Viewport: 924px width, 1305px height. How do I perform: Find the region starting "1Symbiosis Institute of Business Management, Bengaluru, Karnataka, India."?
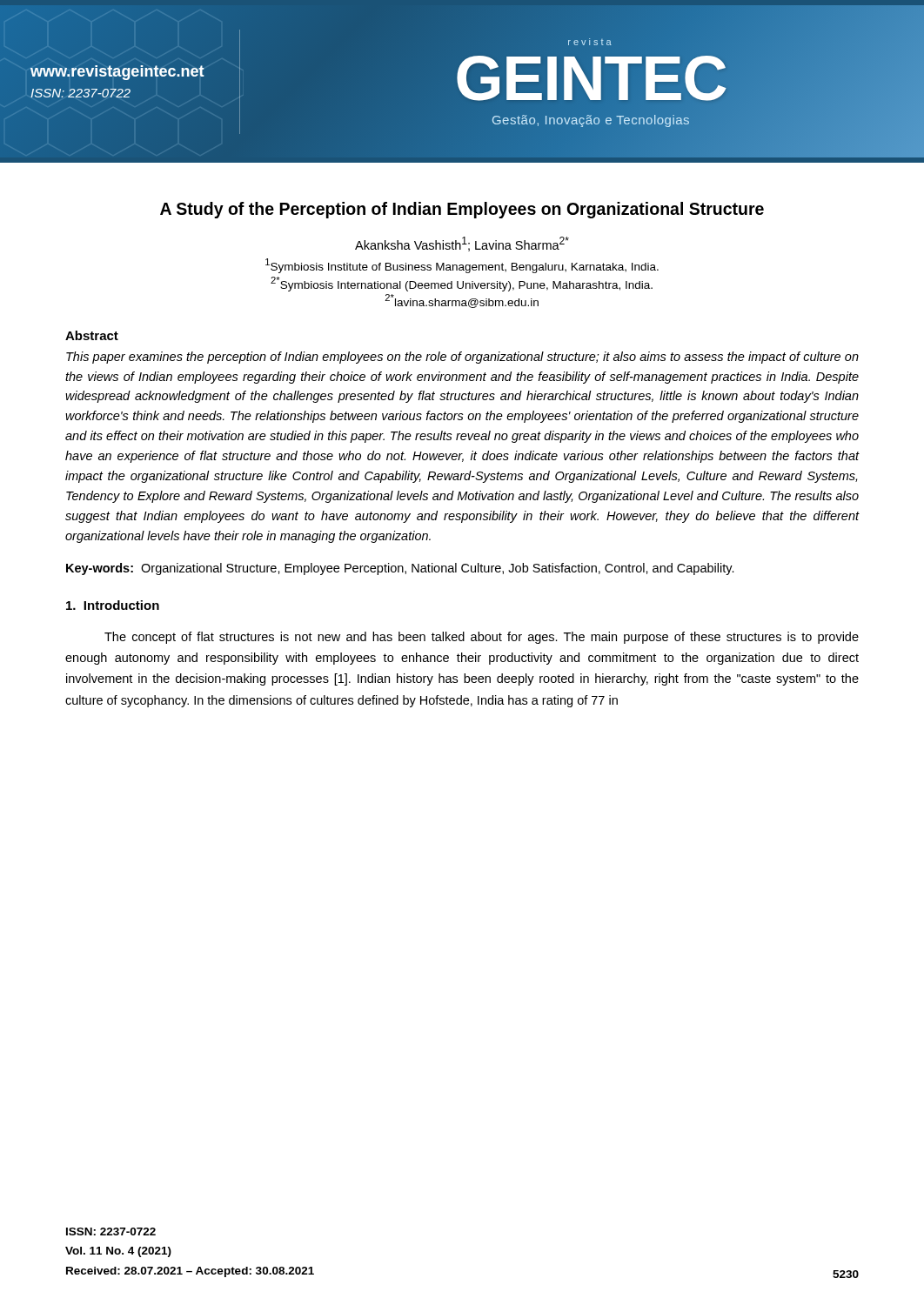tap(462, 265)
